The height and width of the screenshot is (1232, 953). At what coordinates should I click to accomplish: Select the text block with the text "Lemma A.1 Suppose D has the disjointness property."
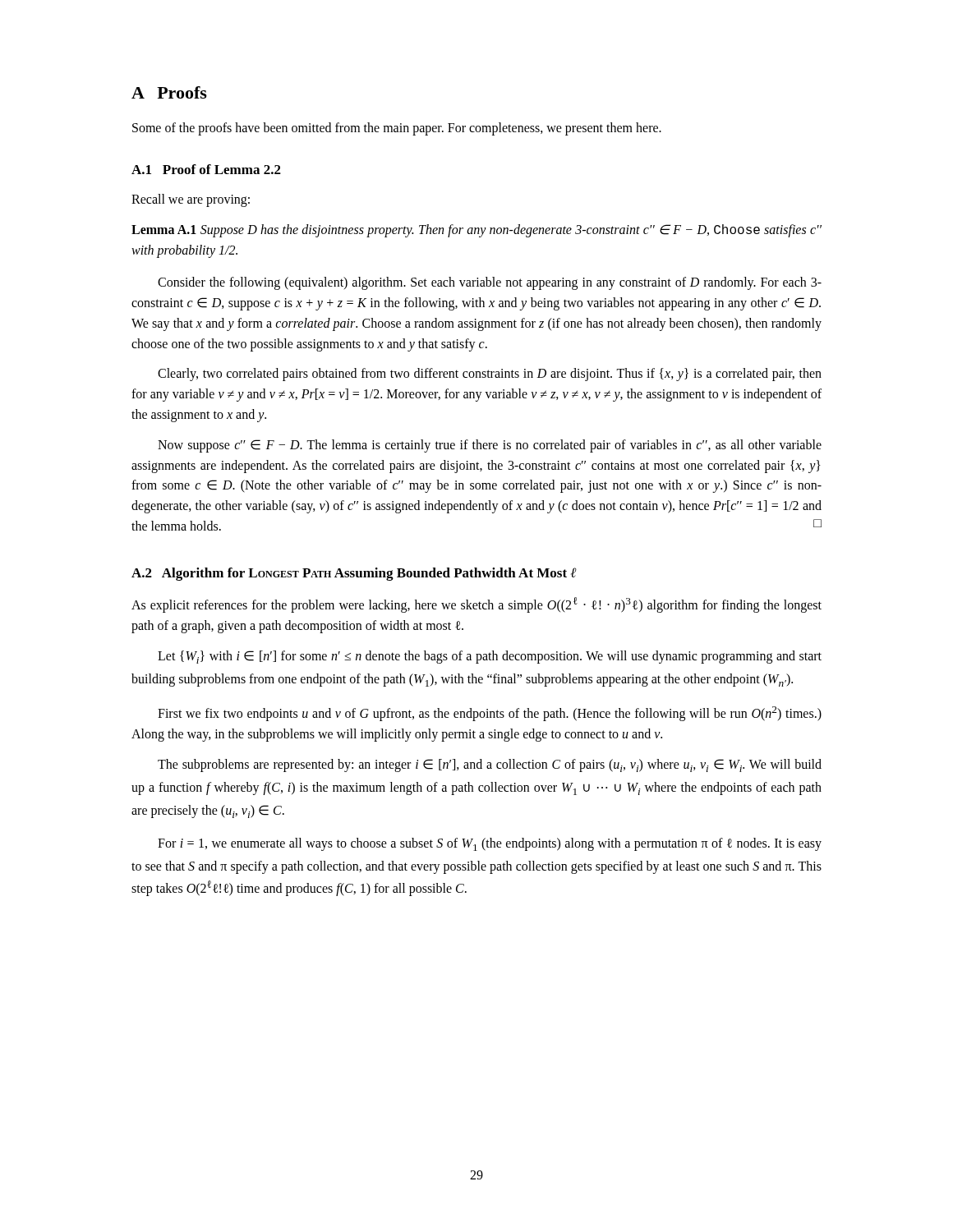476,241
